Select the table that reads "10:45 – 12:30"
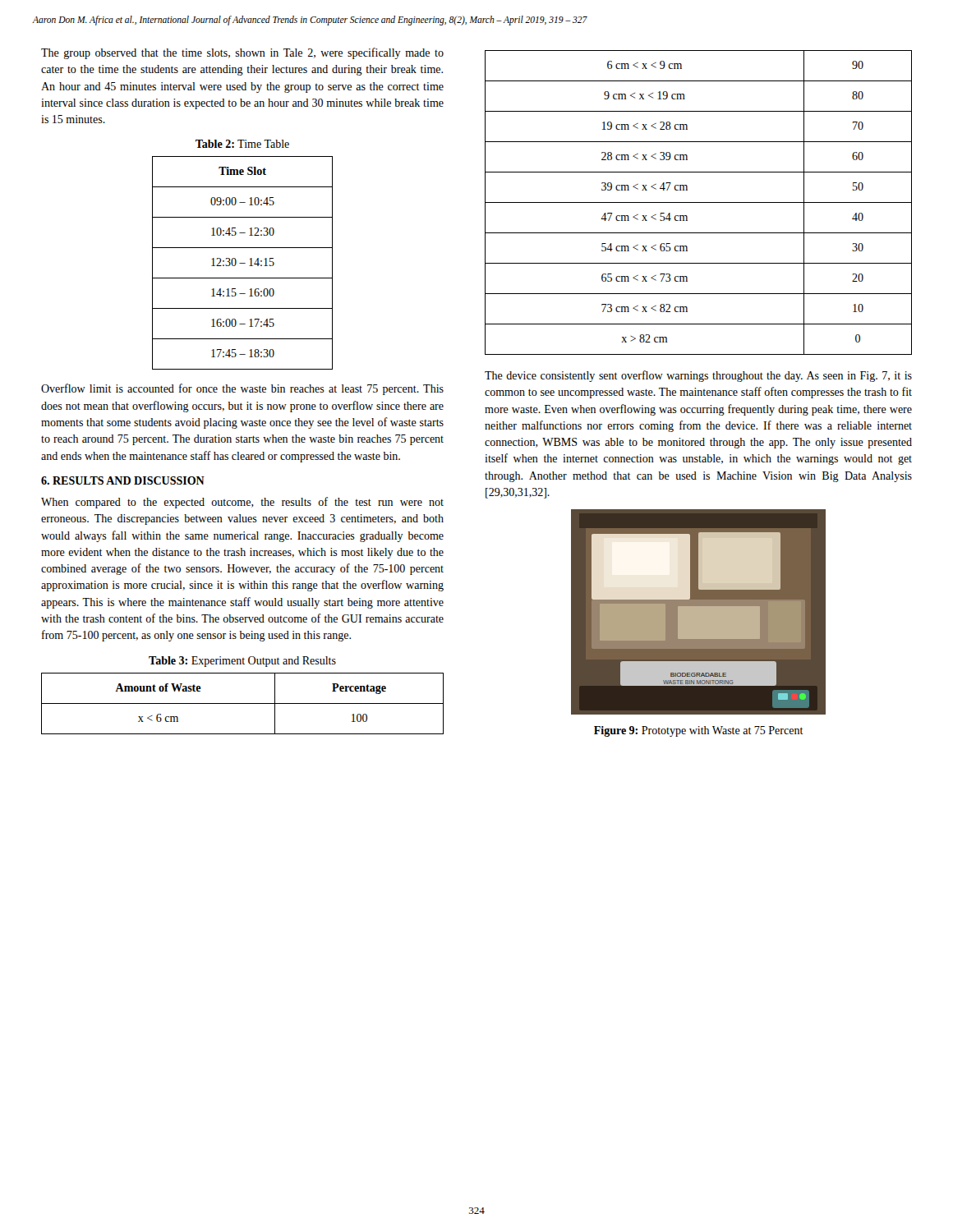Screen dimensions: 1232x953 242,263
